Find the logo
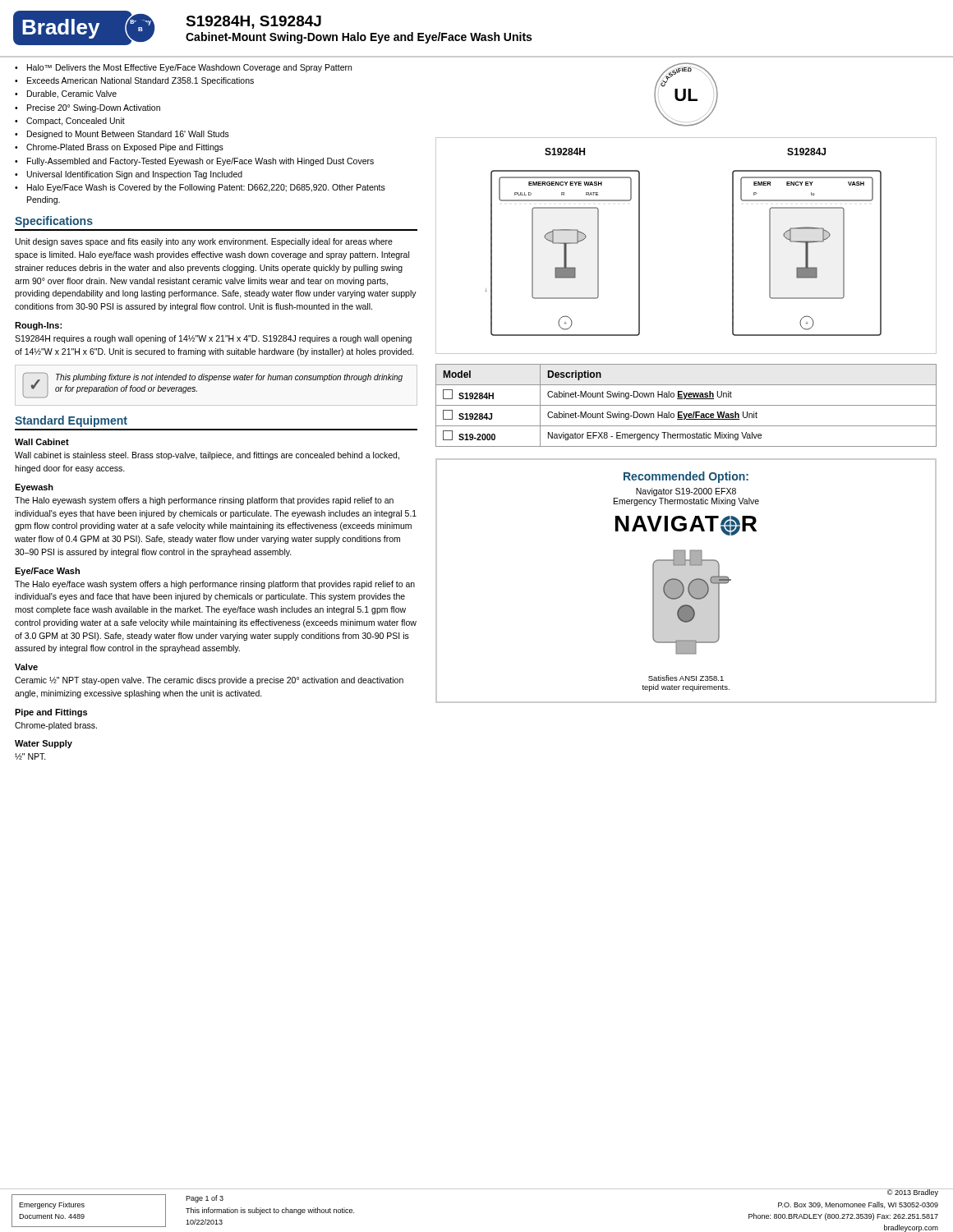Screen dimensions: 1232x953 pyautogui.click(x=686, y=95)
